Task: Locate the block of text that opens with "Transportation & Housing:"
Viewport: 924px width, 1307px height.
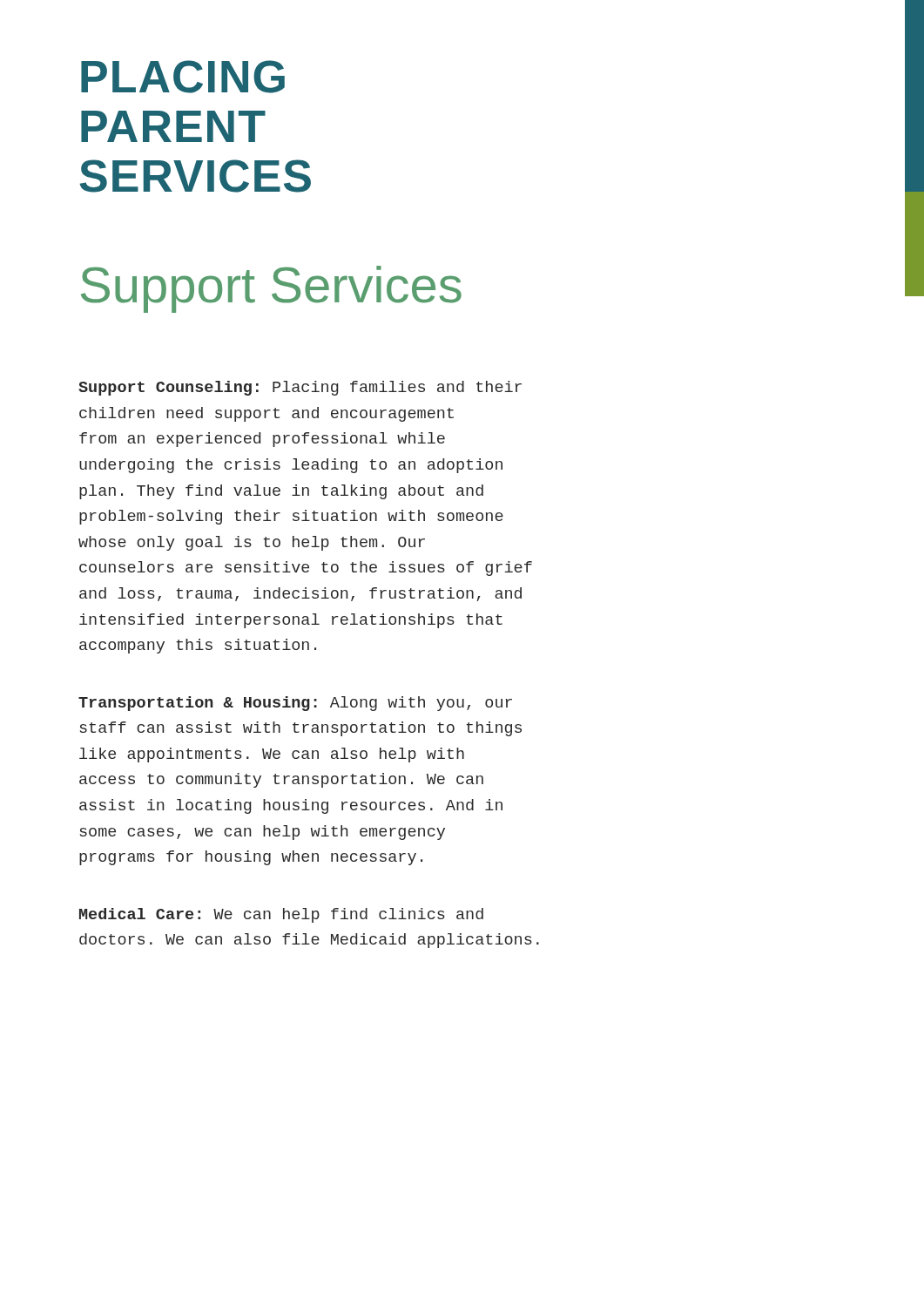Action: pos(457,781)
